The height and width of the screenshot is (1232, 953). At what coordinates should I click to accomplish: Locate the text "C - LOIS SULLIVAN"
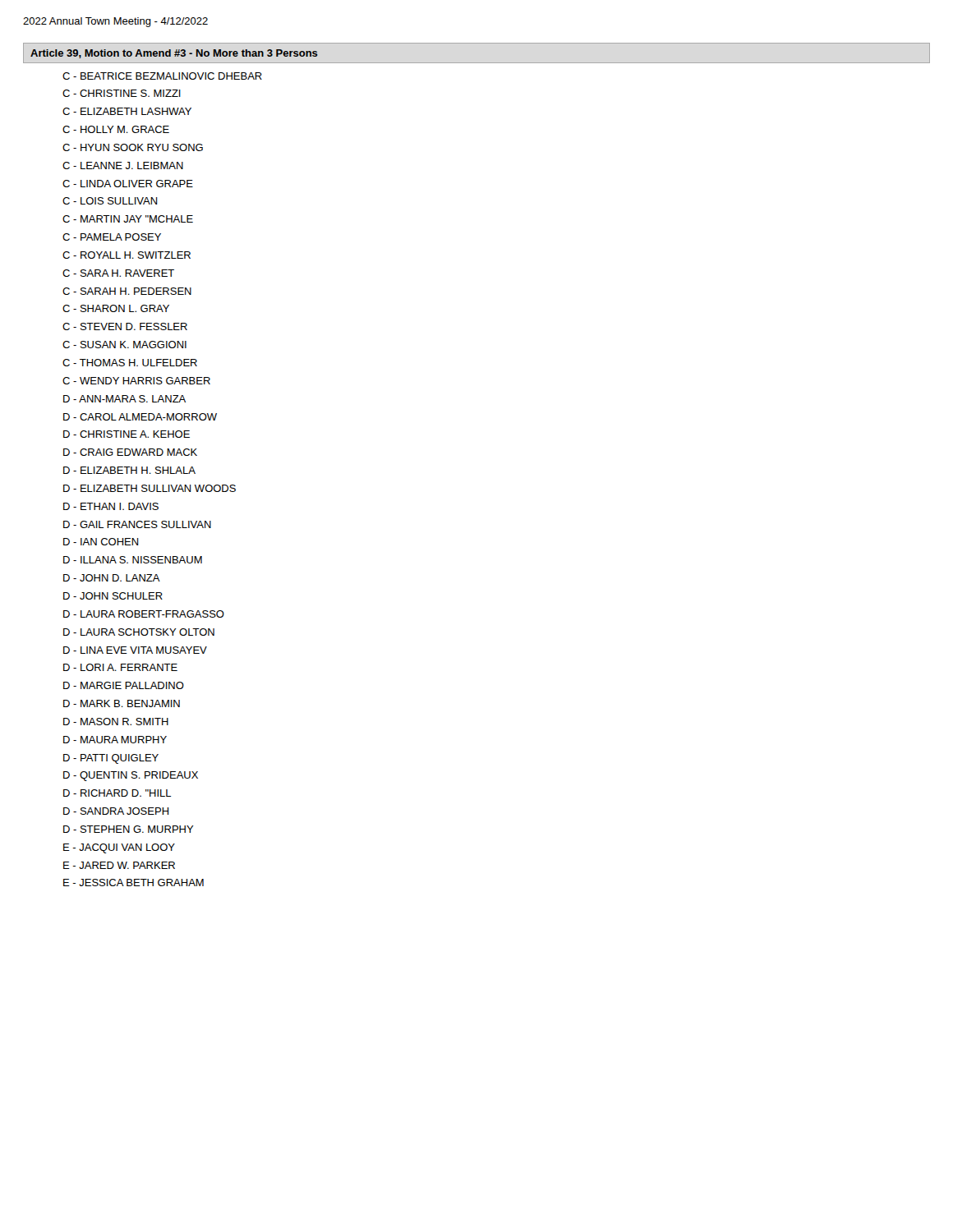110,201
